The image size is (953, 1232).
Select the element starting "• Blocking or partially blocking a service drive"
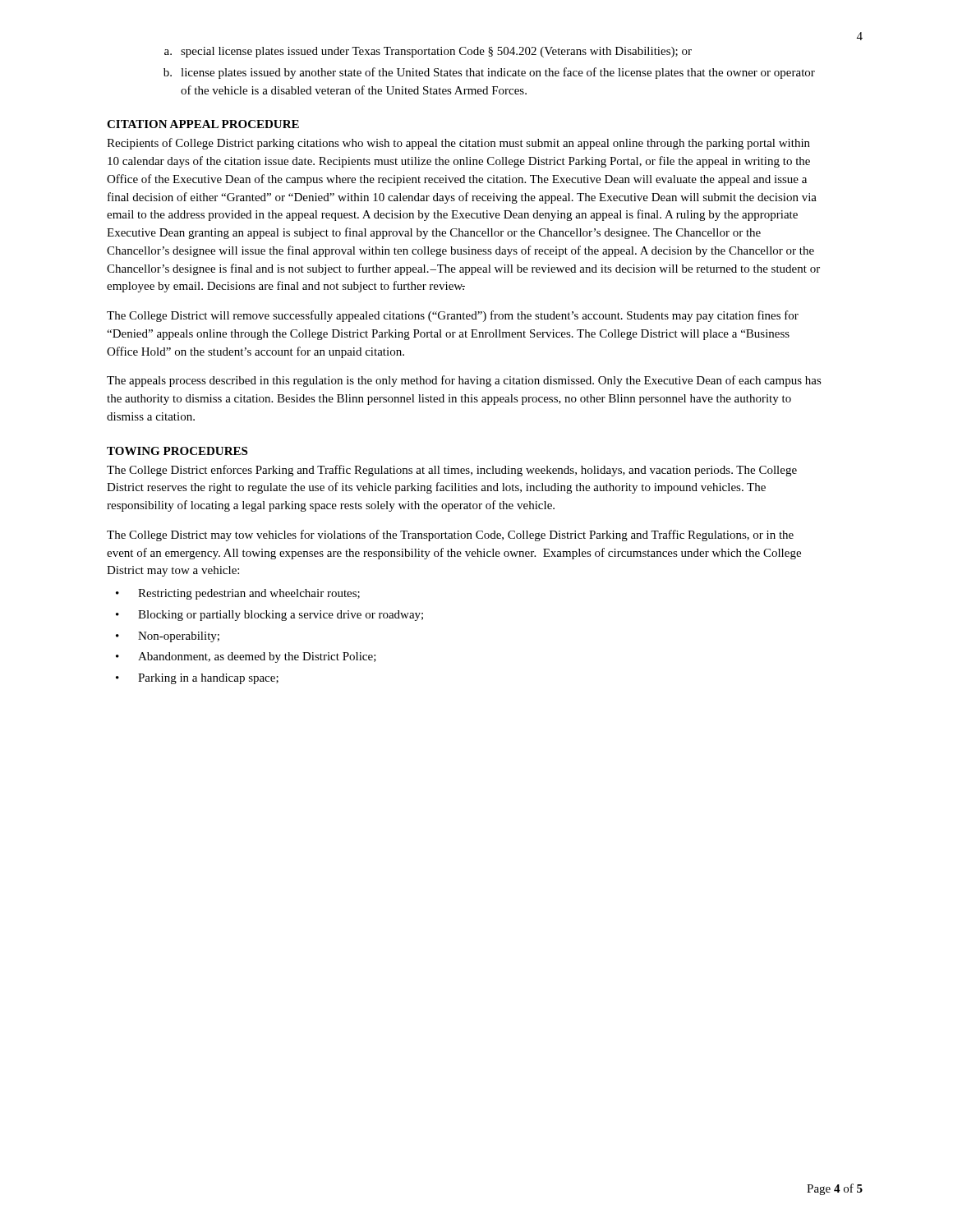click(269, 616)
